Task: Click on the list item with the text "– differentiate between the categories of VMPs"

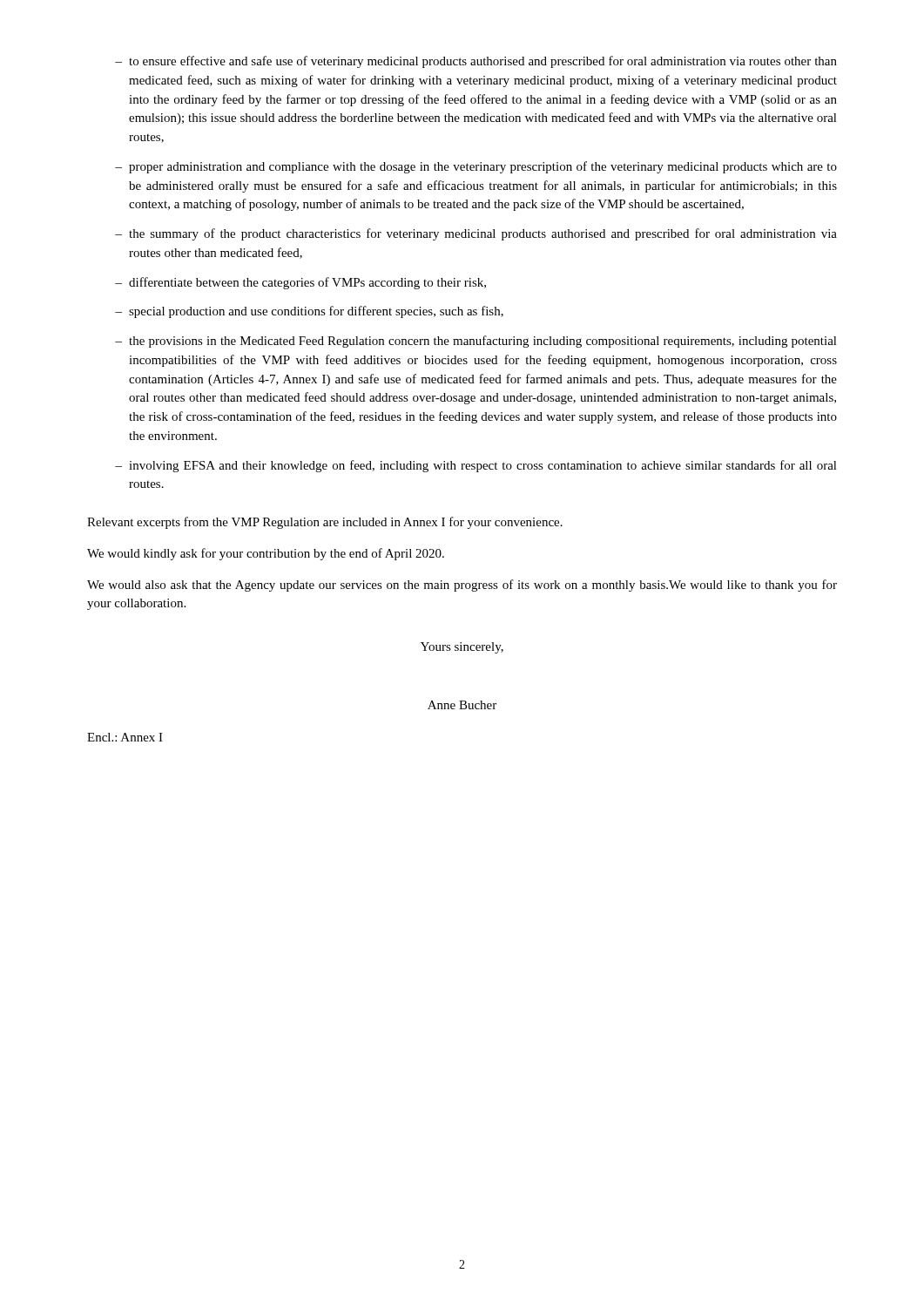Action: click(462, 283)
